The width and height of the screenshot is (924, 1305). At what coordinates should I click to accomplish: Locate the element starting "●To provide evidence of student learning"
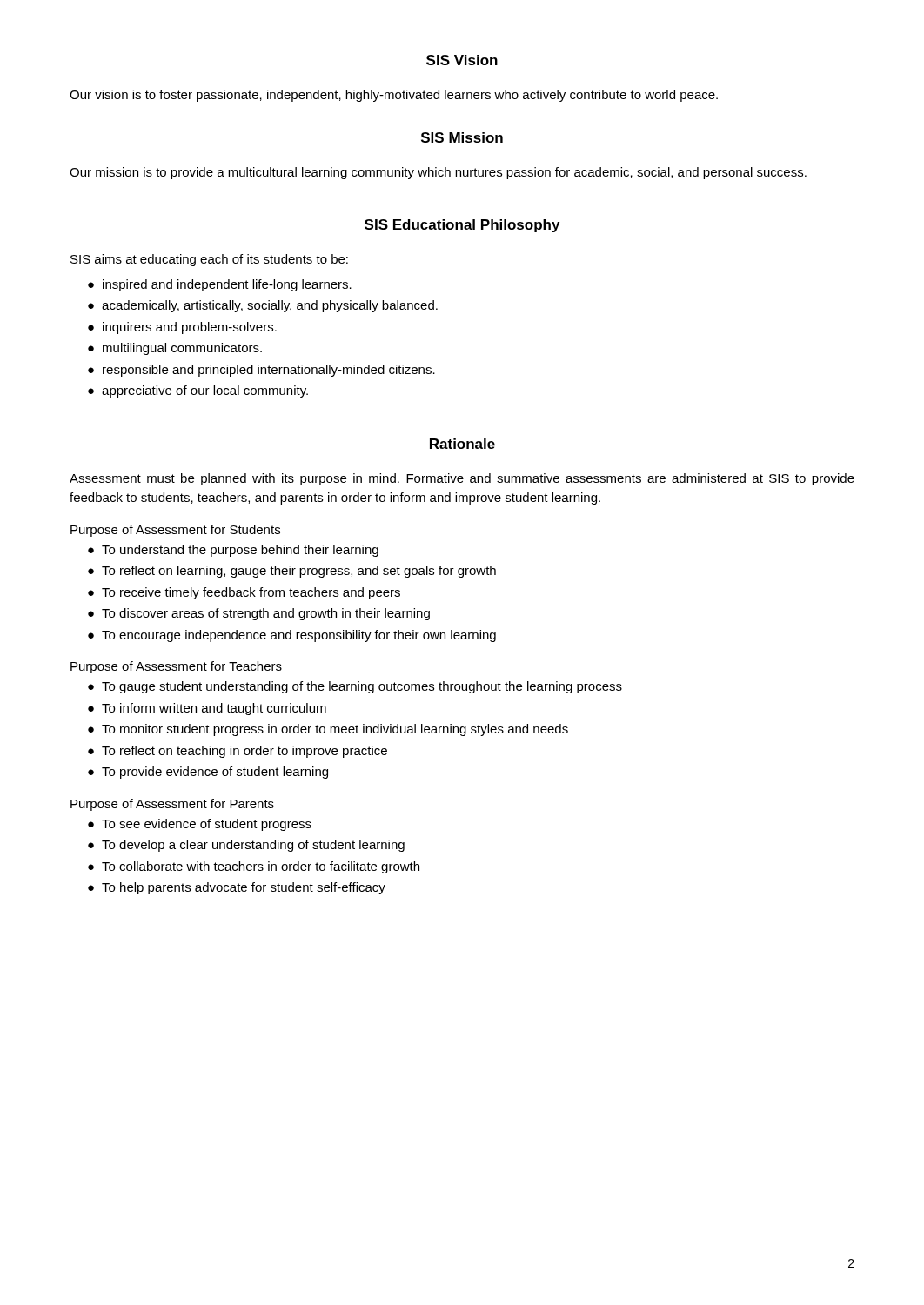(x=208, y=772)
